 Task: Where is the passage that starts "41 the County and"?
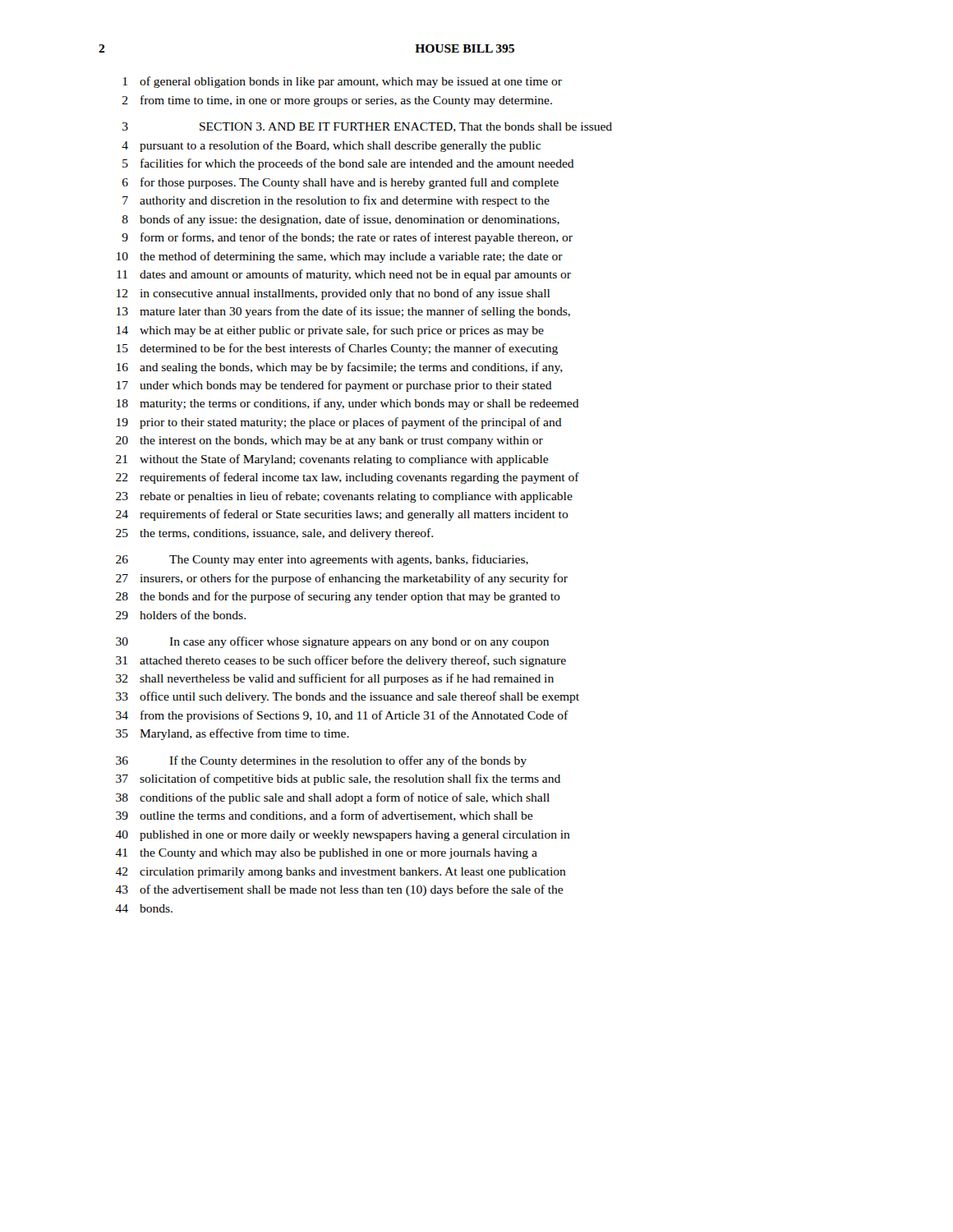[476, 853]
